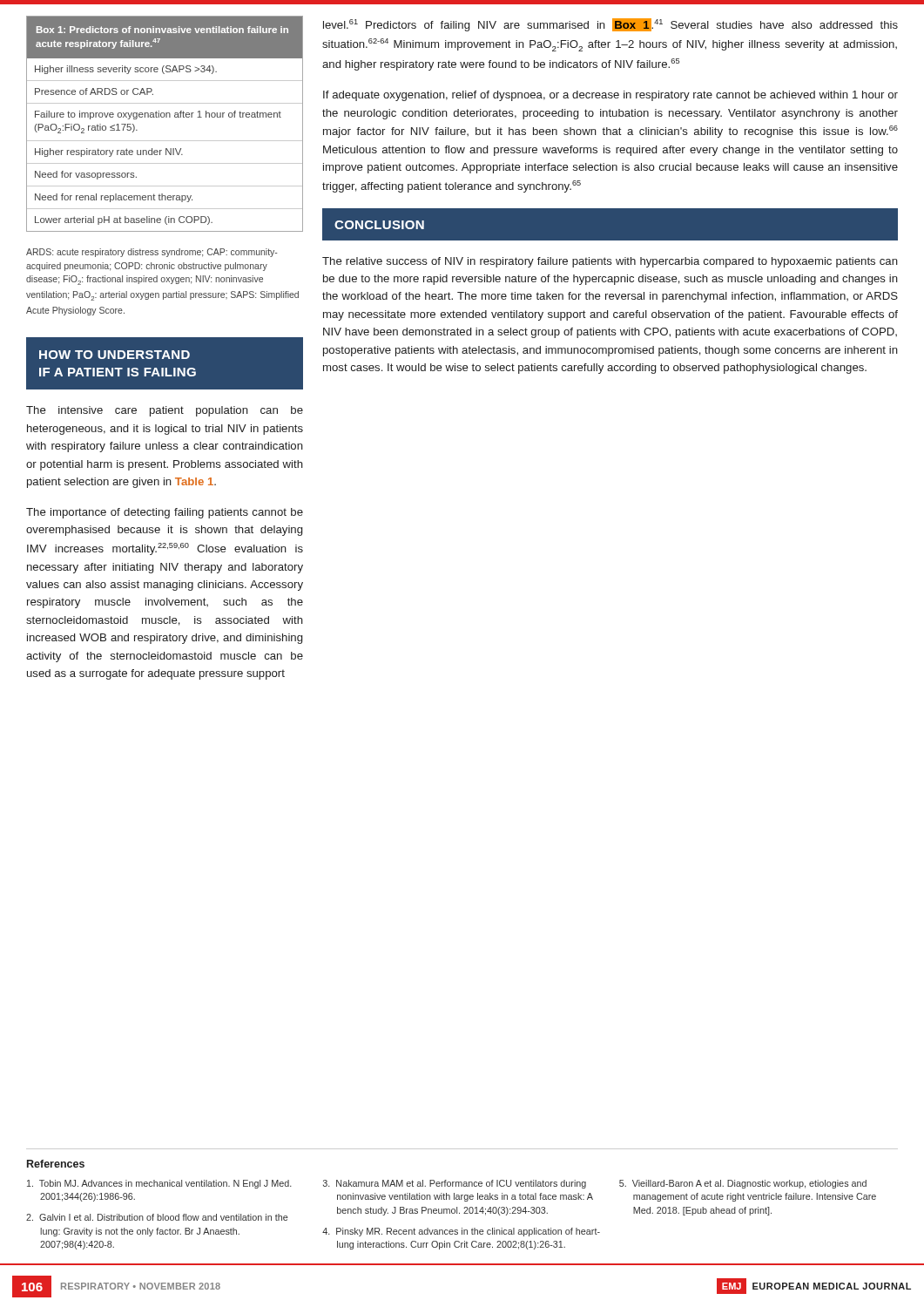Click on the list item containing "Tobin MJ. Advances in mechanical ventilation. N"
This screenshot has height=1307, width=924.
click(x=159, y=1190)
